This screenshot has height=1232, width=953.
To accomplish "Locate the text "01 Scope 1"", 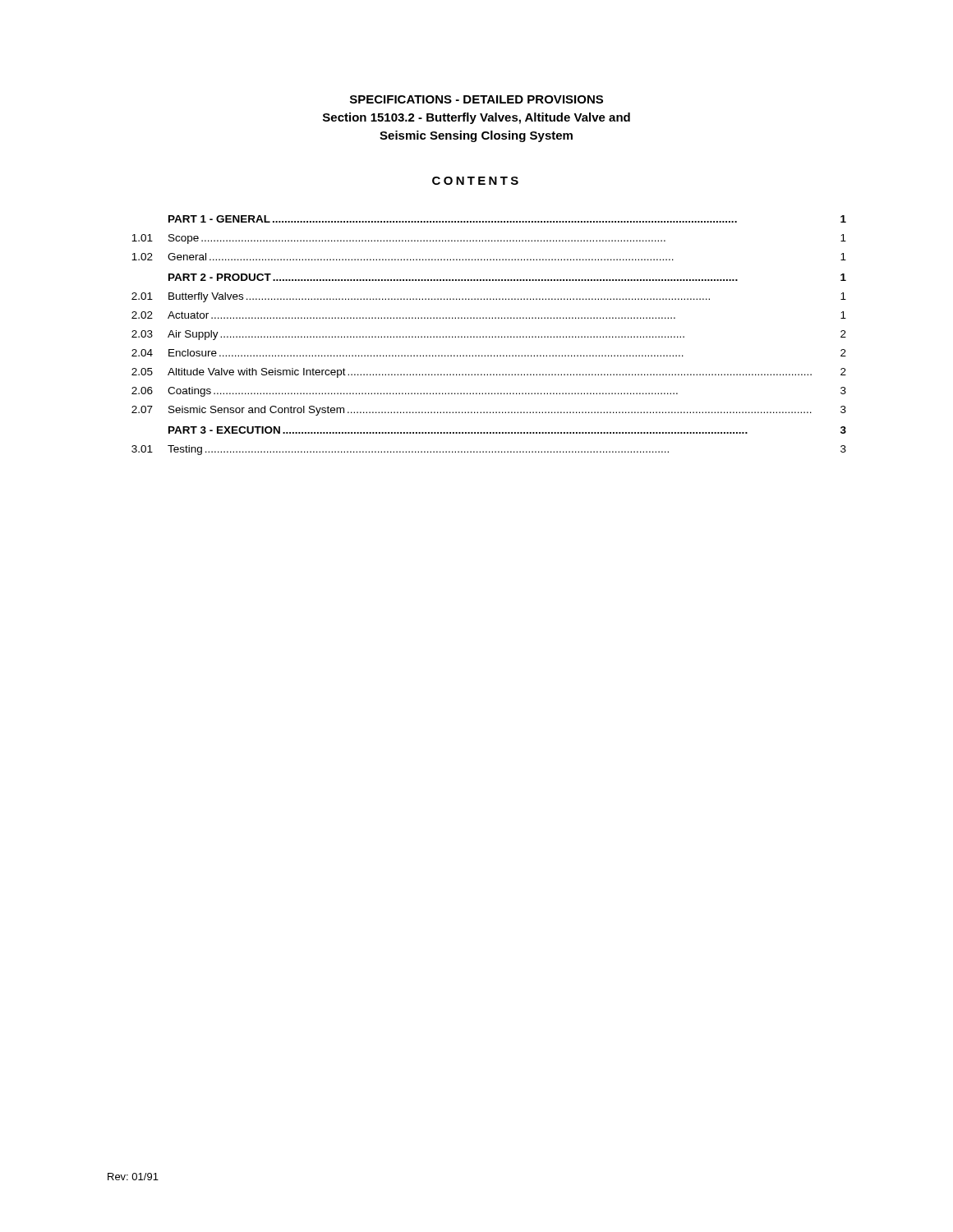I will pyautogui.click(x=476, y=239).
